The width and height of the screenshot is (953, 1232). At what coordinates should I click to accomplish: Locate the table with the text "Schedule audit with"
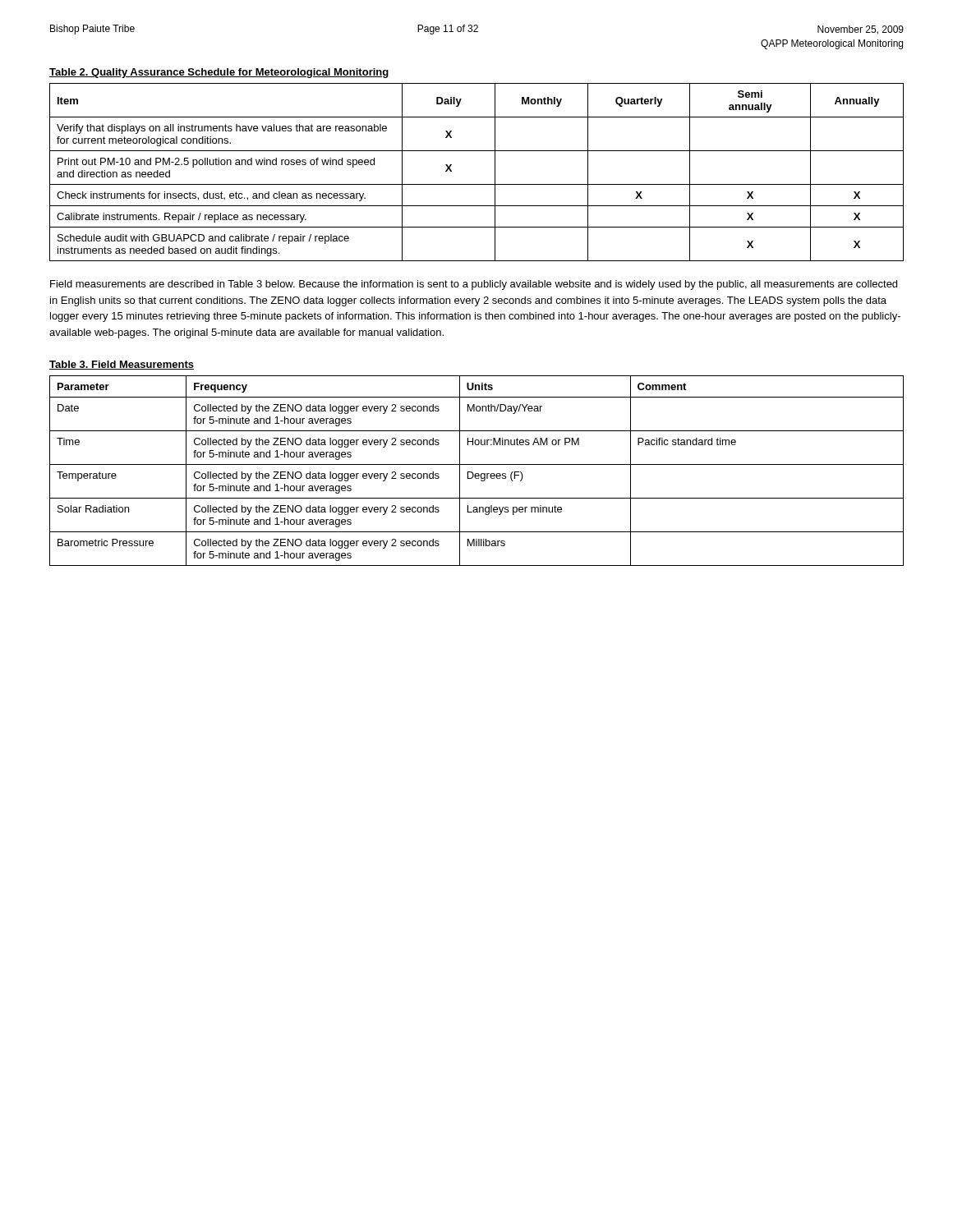476,172
